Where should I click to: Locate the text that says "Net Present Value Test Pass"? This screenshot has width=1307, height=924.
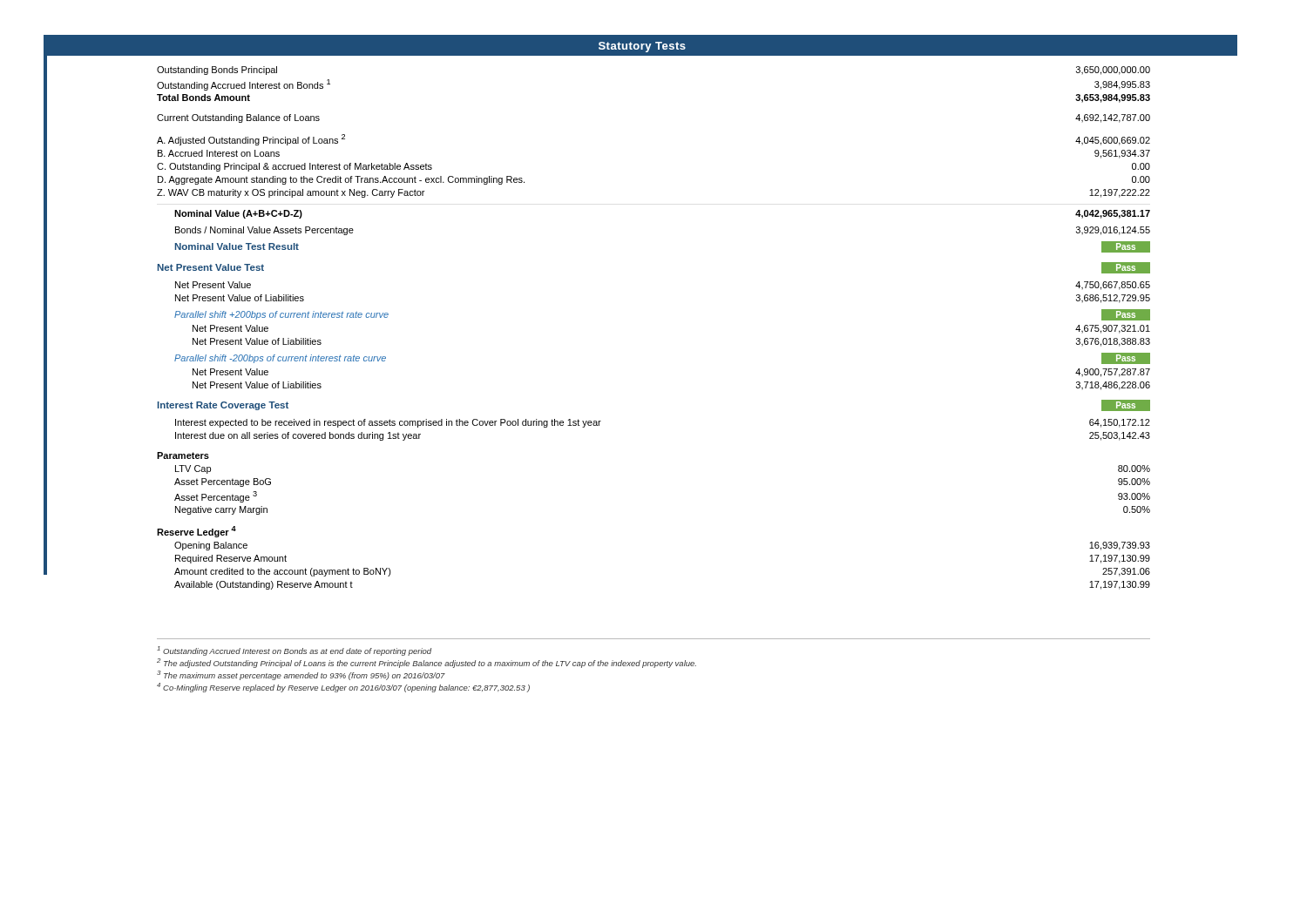[208, 268]
